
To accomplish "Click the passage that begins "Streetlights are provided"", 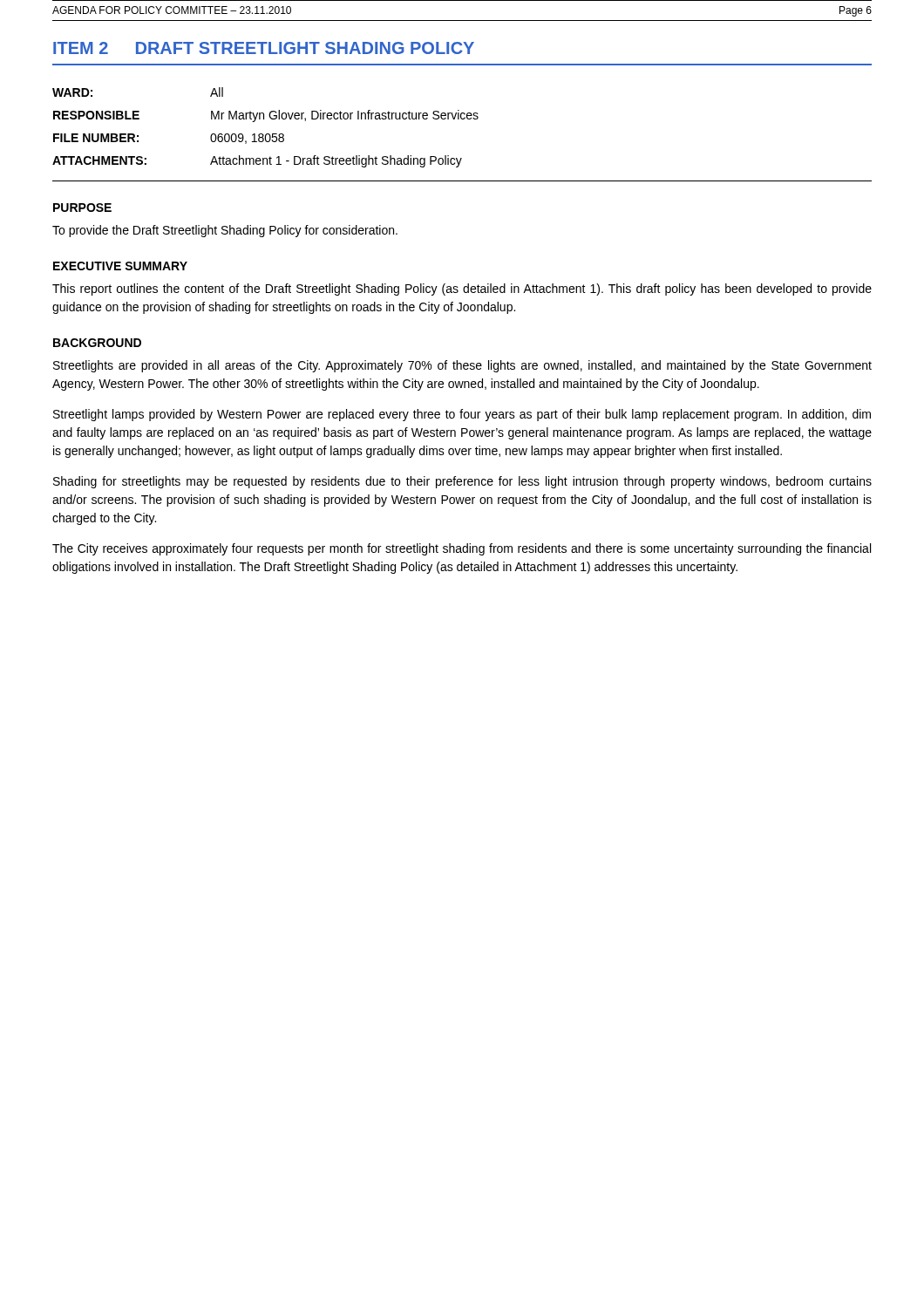I will pos(462,375).
